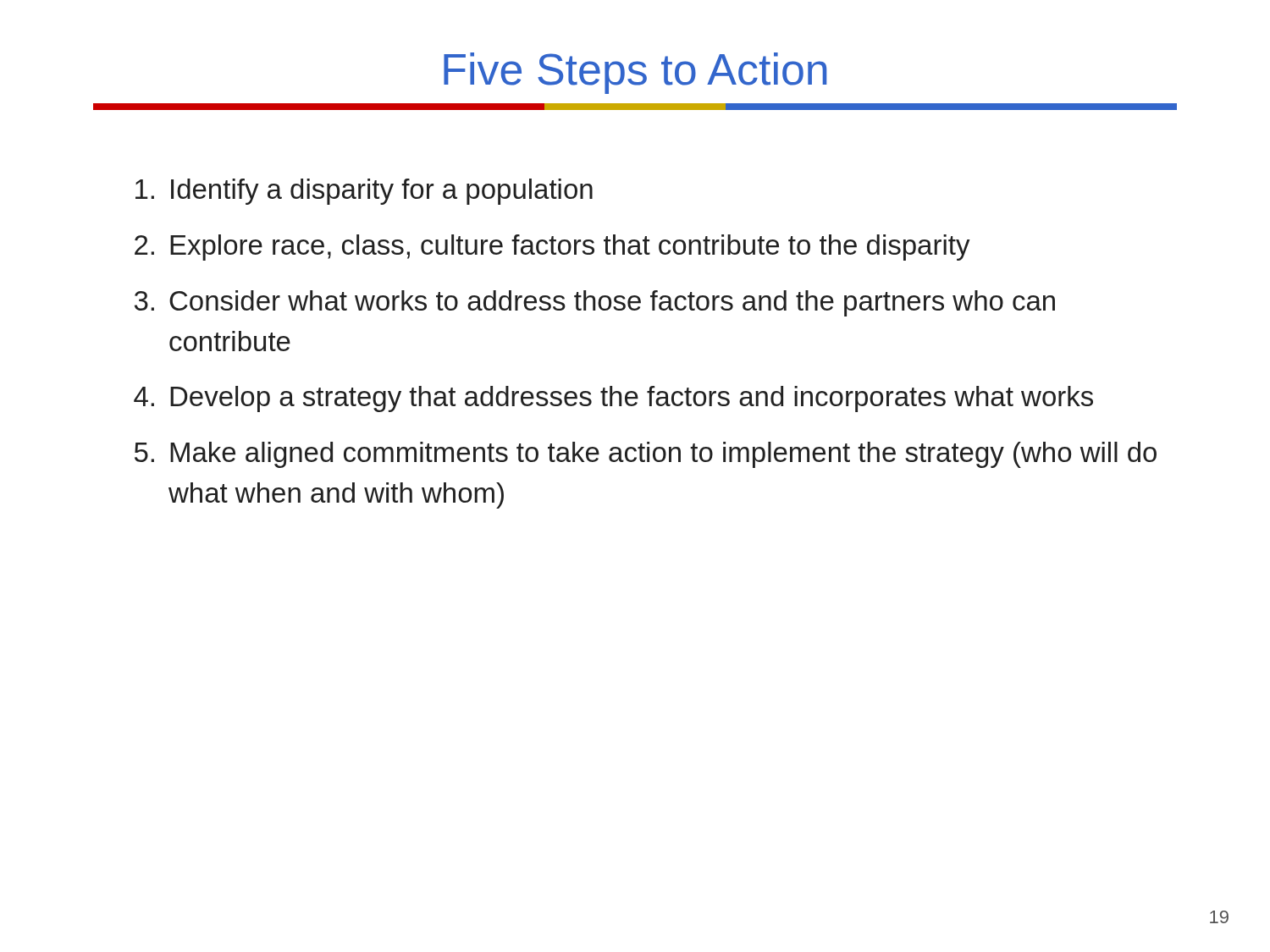Point to the block beginning "4. Develop a strategy that addresses"
This screenshot has width=1270, height=952.
point(648,397)
